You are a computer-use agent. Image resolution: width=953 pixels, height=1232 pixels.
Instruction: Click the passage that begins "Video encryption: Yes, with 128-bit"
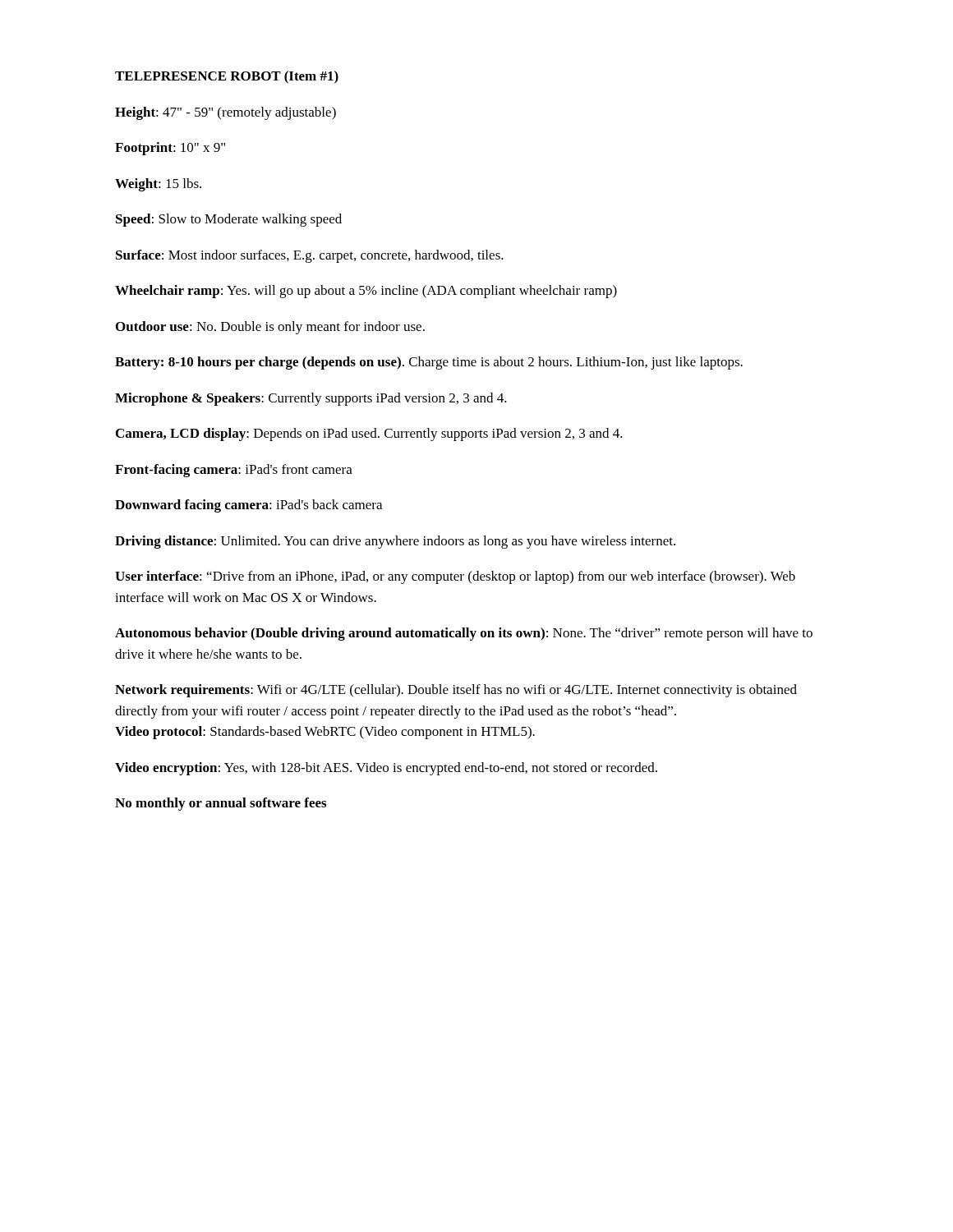coord(387,767)
